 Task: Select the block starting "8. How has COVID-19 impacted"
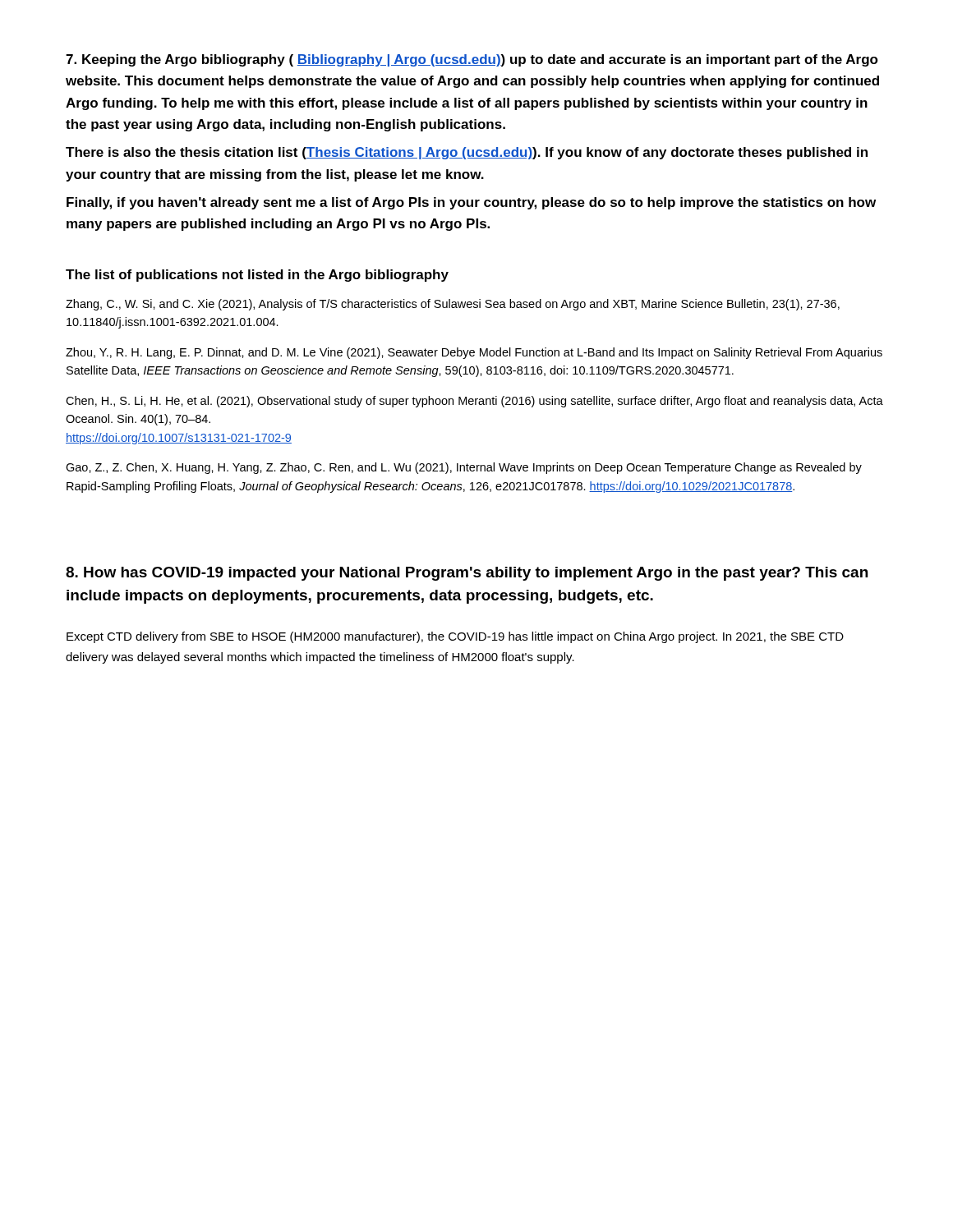coord(467,584)
